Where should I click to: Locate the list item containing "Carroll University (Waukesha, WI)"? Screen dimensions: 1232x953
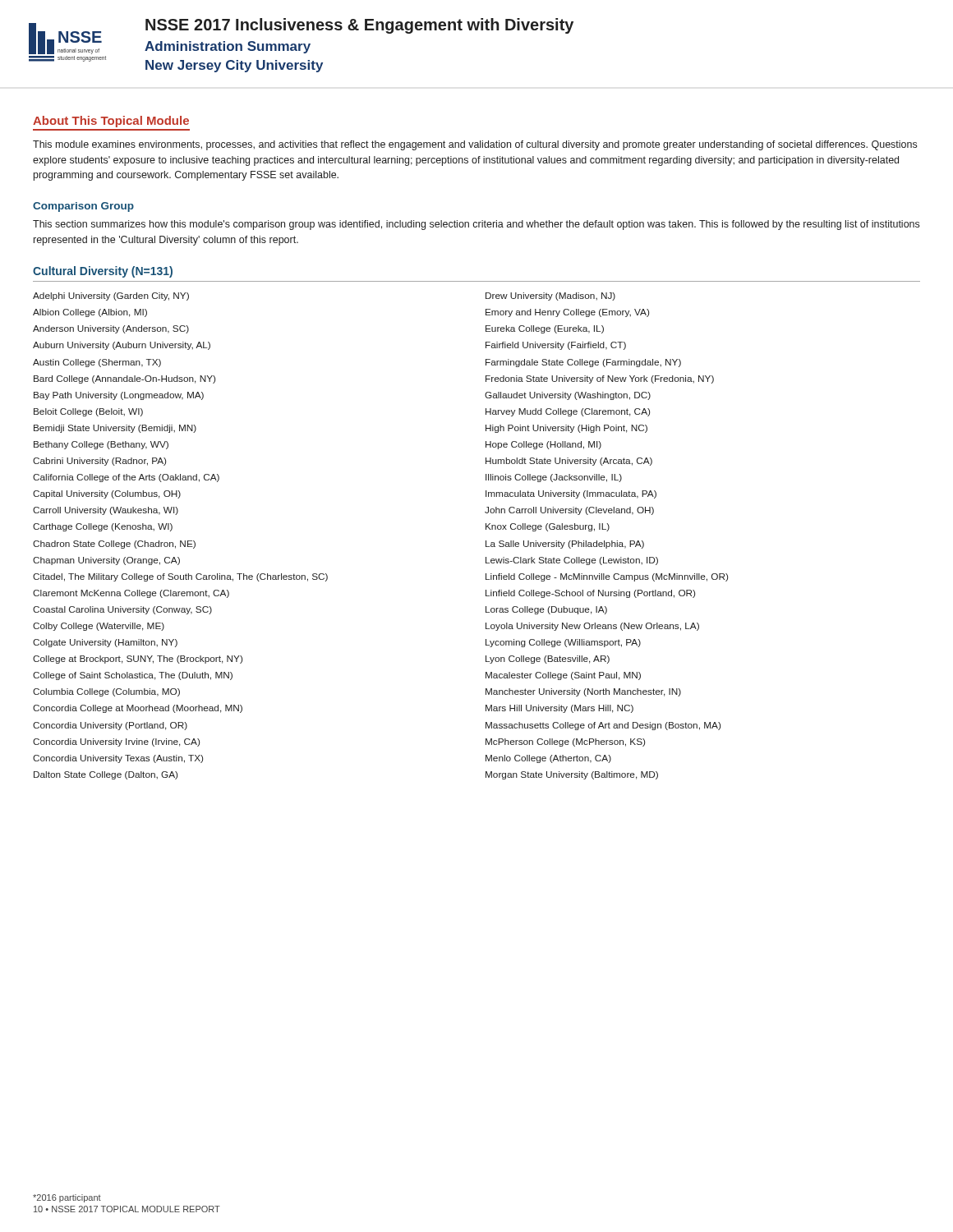(x=106, y=510)
